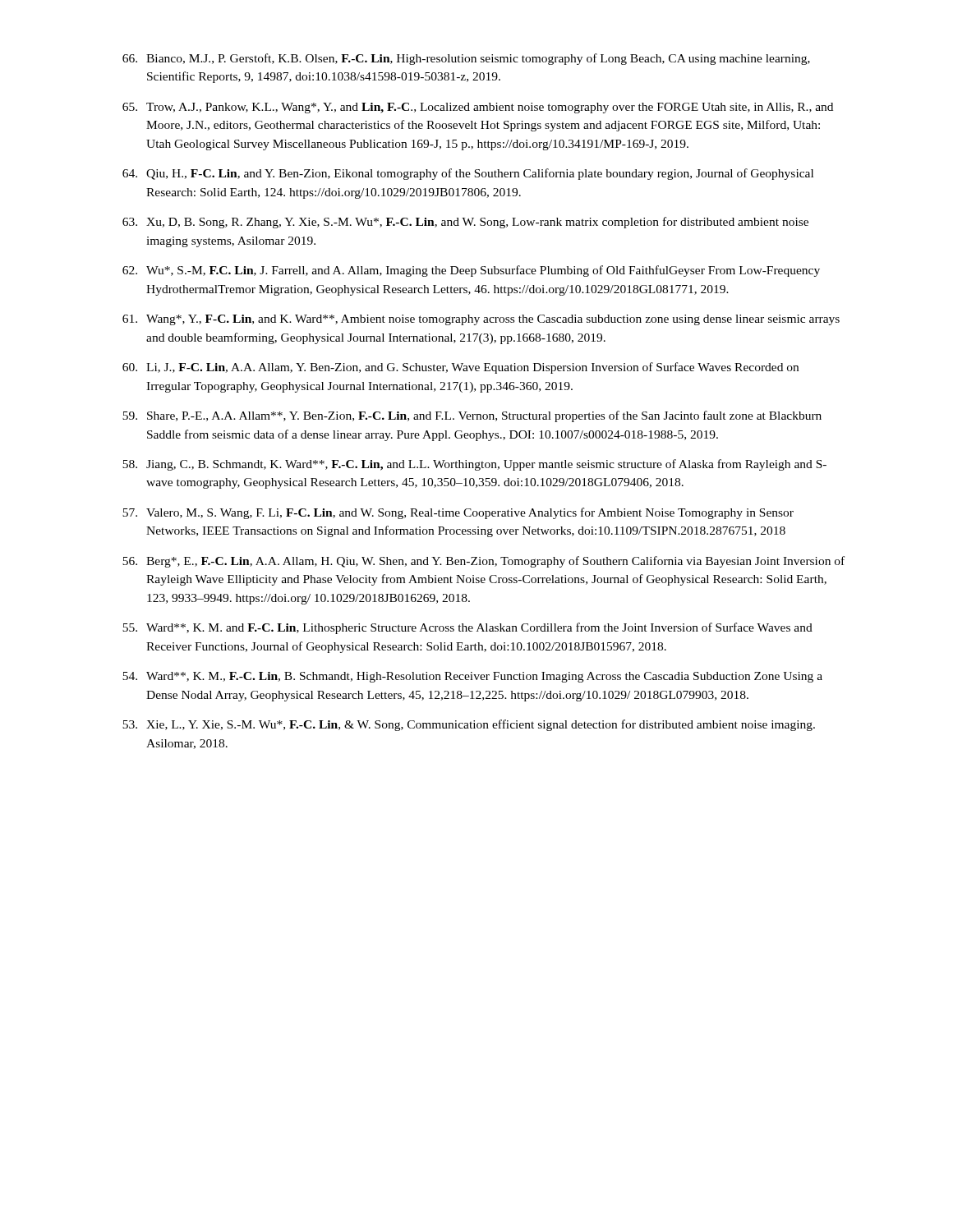Find the block on this page that starts "57. Valero, M., S."
The height and width of the screenshot is (1232, 953).
coord(476,522)
